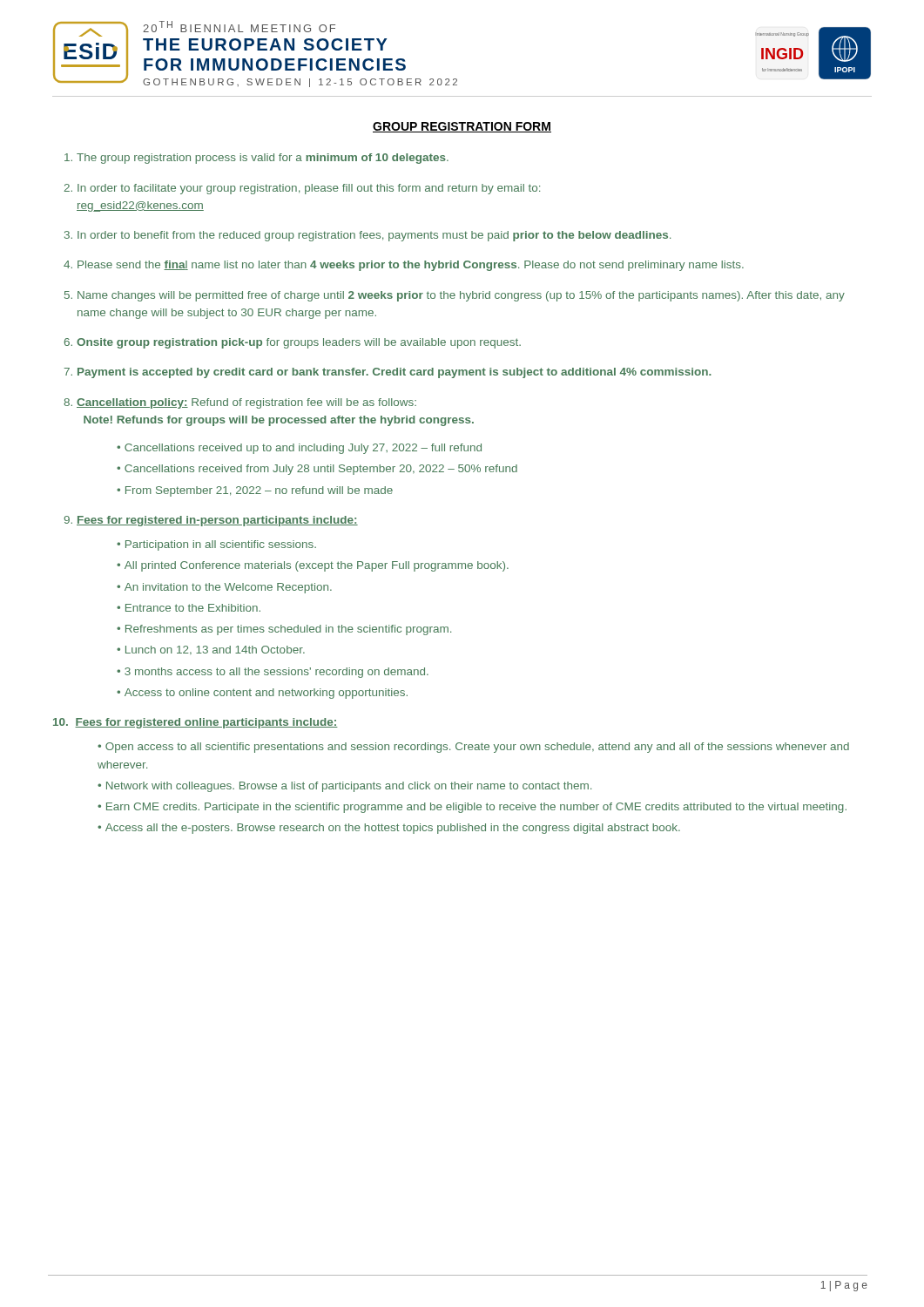Locate the block of text that opens with "Onsite group registration pick-up"
The width and height of the screenshot is (924, 1307).
(x=299, y=342)
